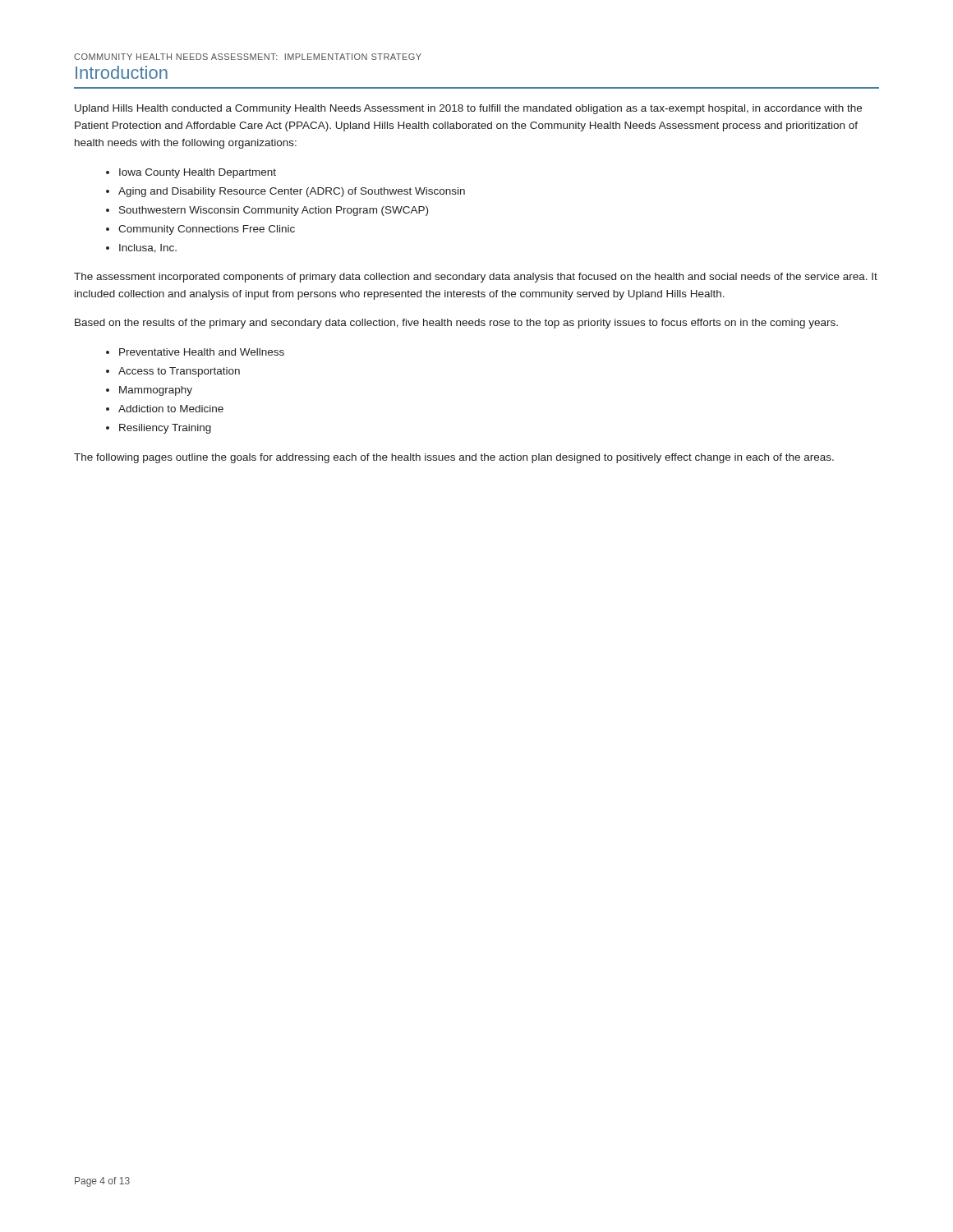953x1232 pixels.
Task: Locate the block starting "Iowa County Health Department"
Action: pyautogui.click(x=197, y=172)
